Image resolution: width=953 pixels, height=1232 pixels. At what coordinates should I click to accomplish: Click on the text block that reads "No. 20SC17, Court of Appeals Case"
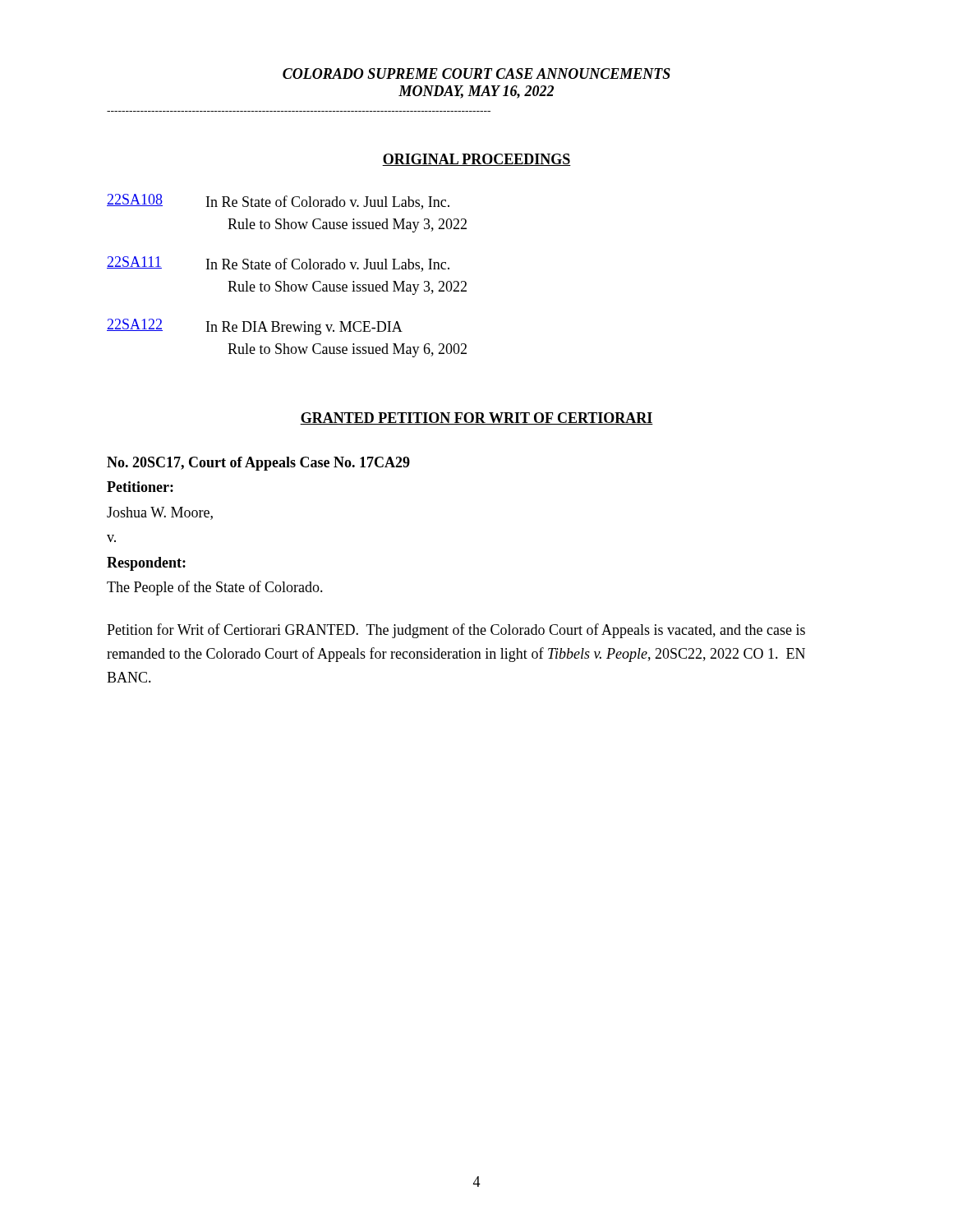click(258, 464)
